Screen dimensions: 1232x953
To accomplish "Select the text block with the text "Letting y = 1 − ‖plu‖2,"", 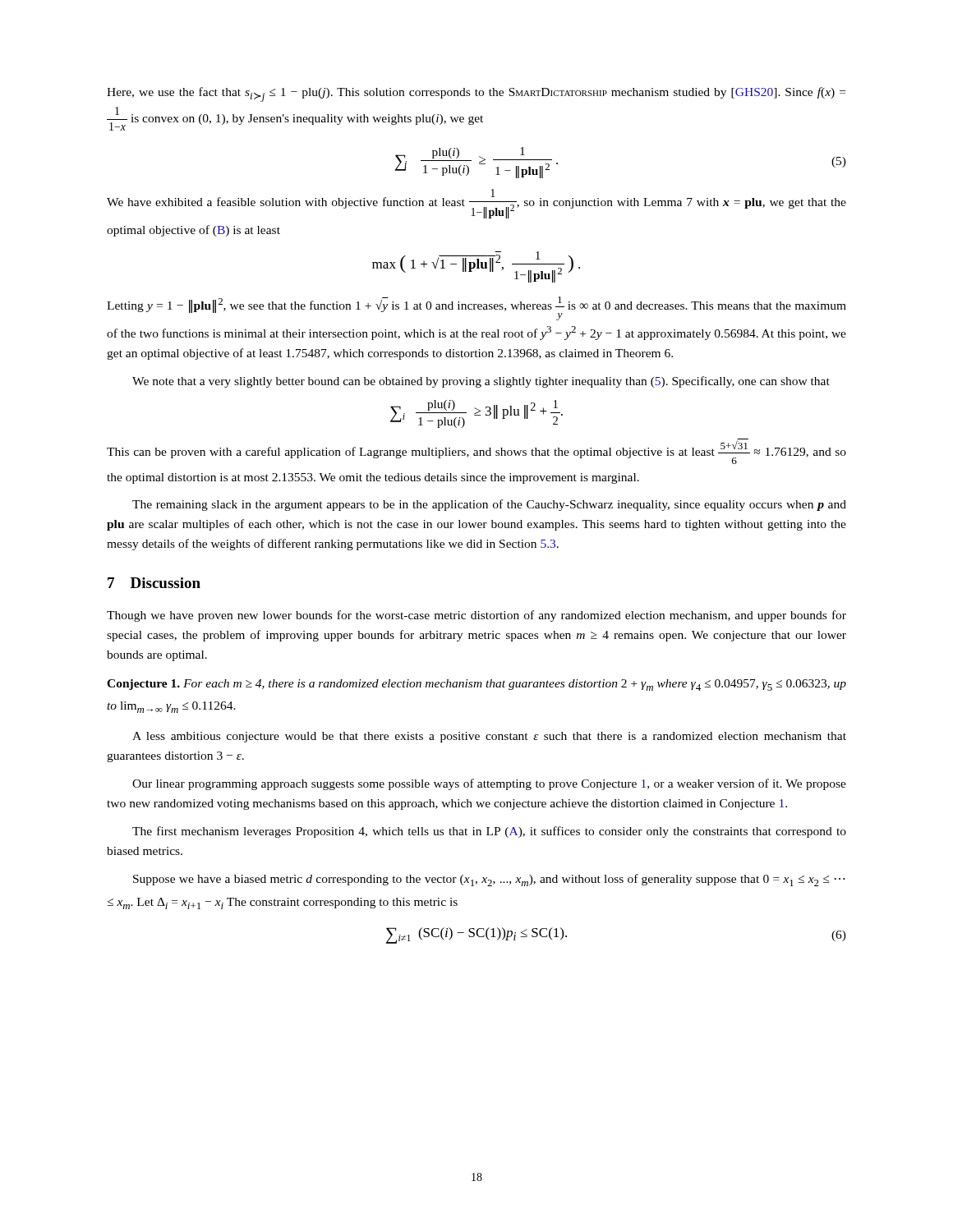I will coord(476,326).
